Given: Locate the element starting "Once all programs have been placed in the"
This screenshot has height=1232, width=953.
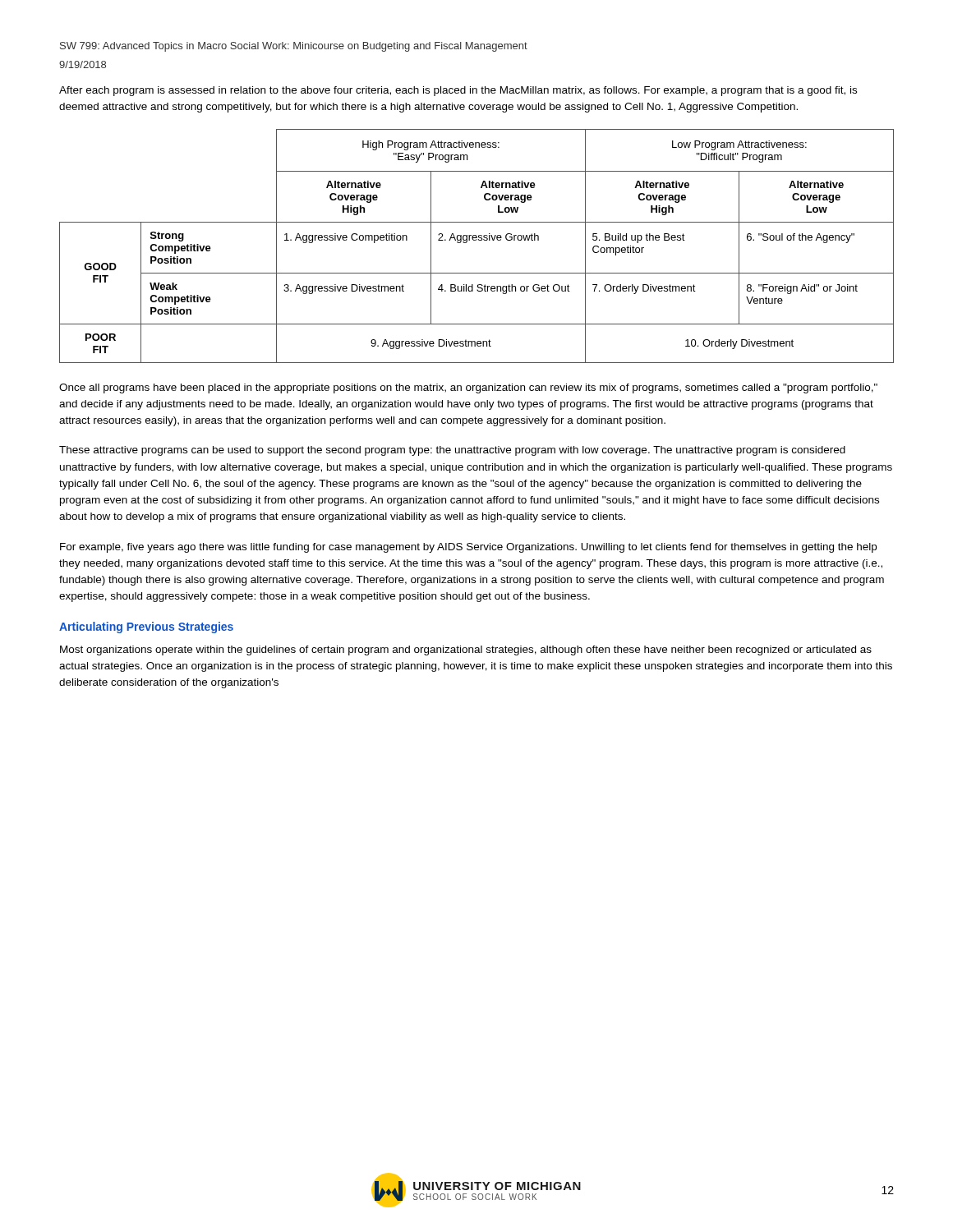Looking at the screenshot, I should 468,403.
